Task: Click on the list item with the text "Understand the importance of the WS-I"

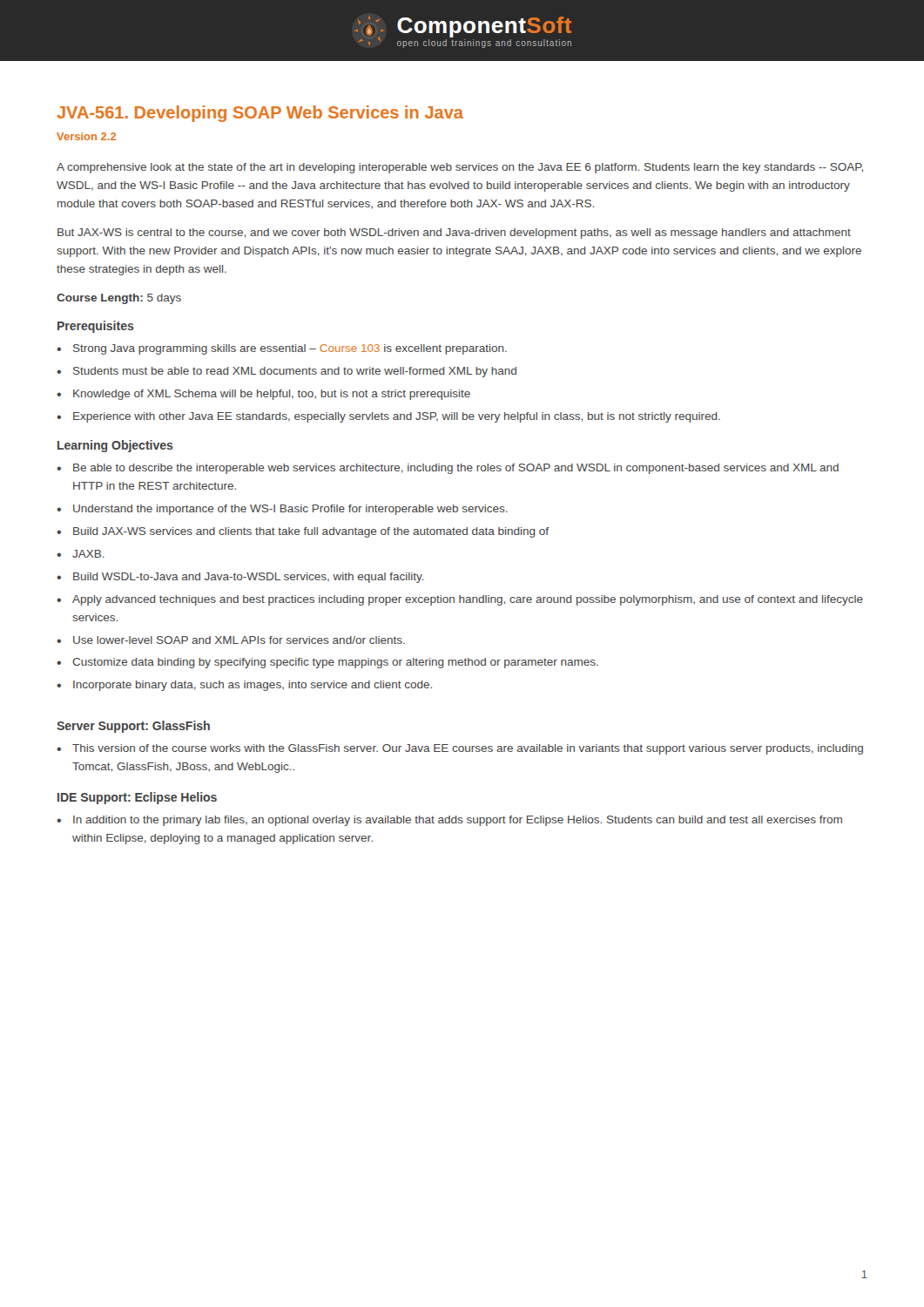Action: coord(290,508)
